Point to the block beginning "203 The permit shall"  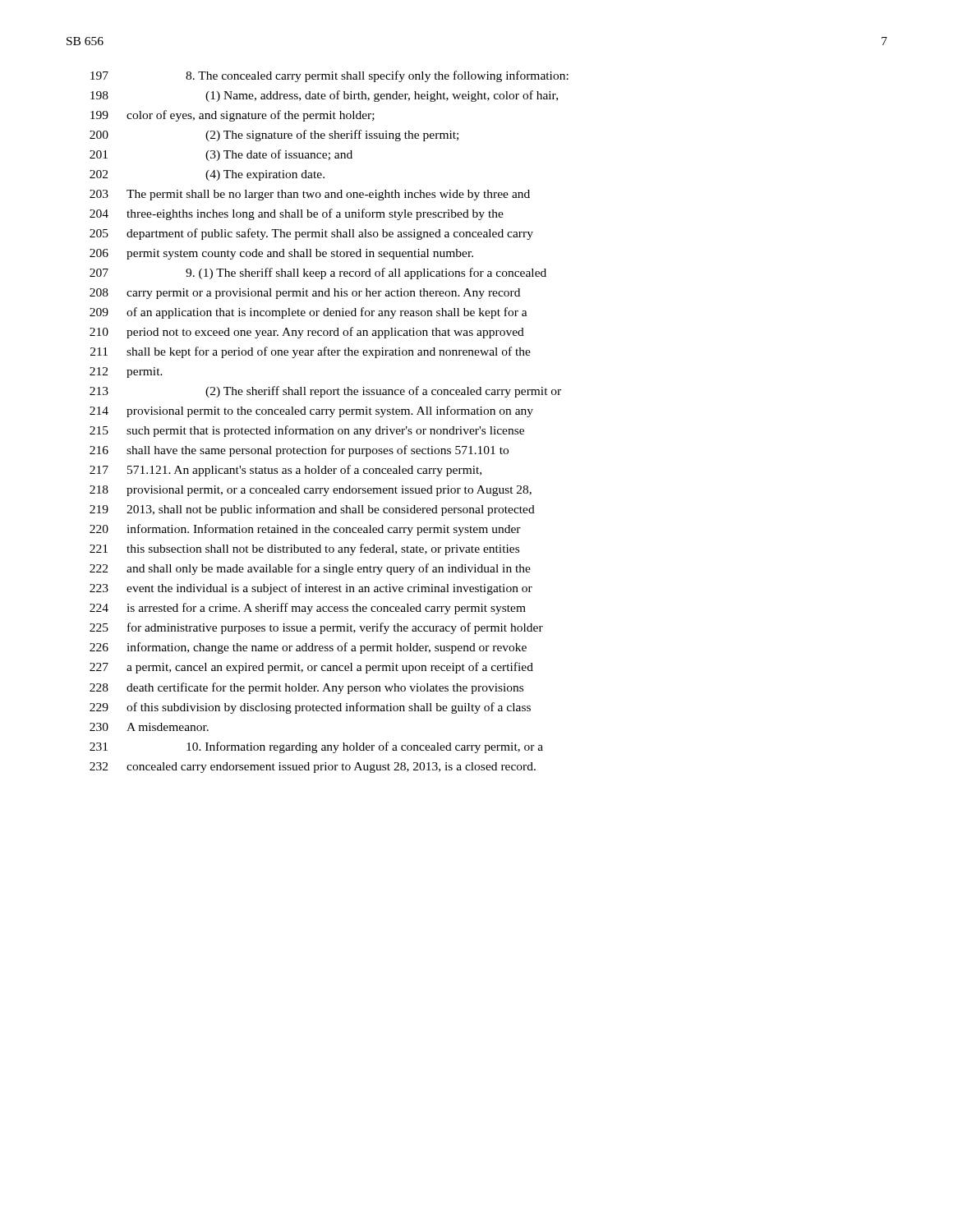pos(476,194)
